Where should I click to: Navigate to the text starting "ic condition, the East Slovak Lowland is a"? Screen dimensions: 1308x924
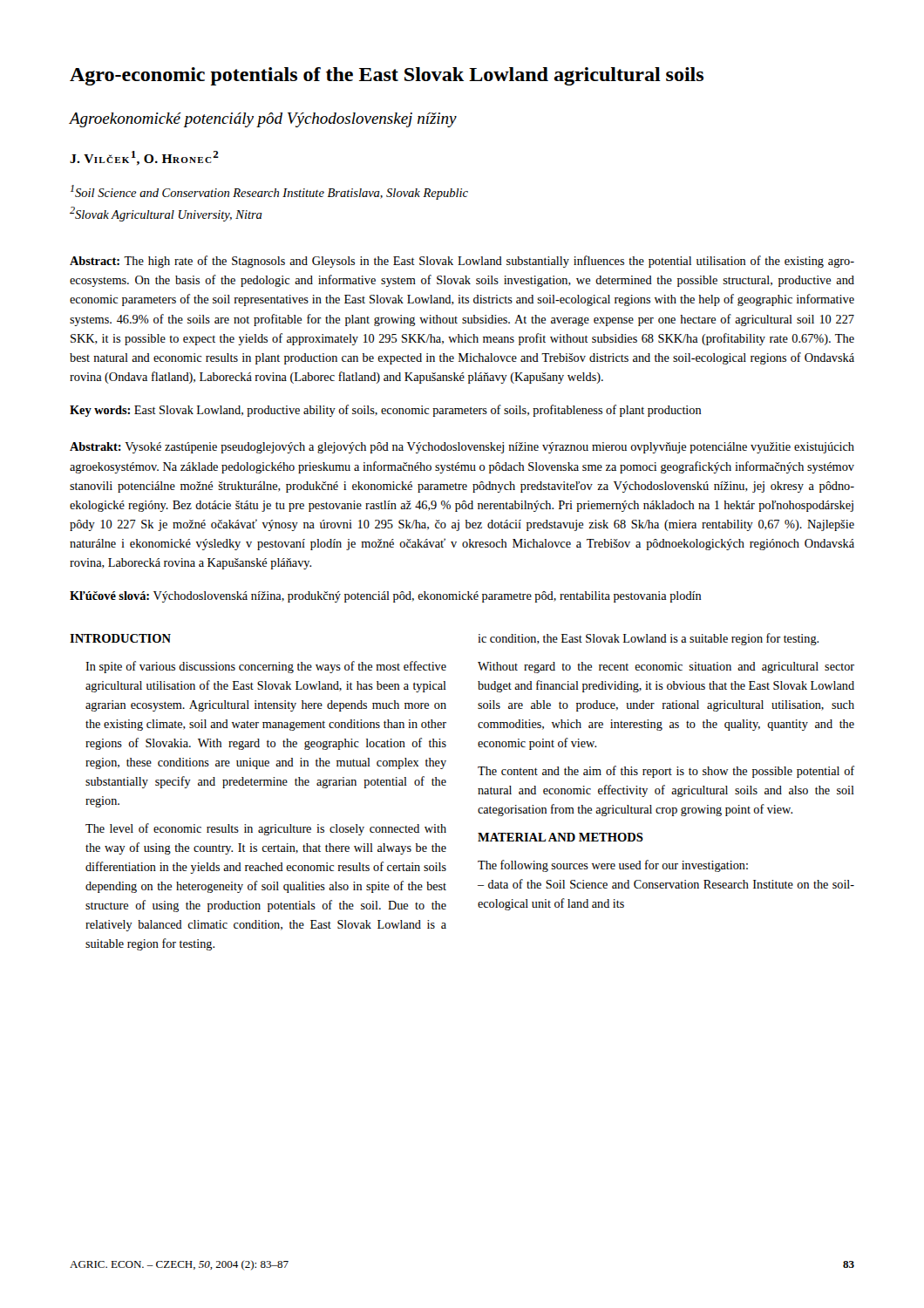point(666,723)
